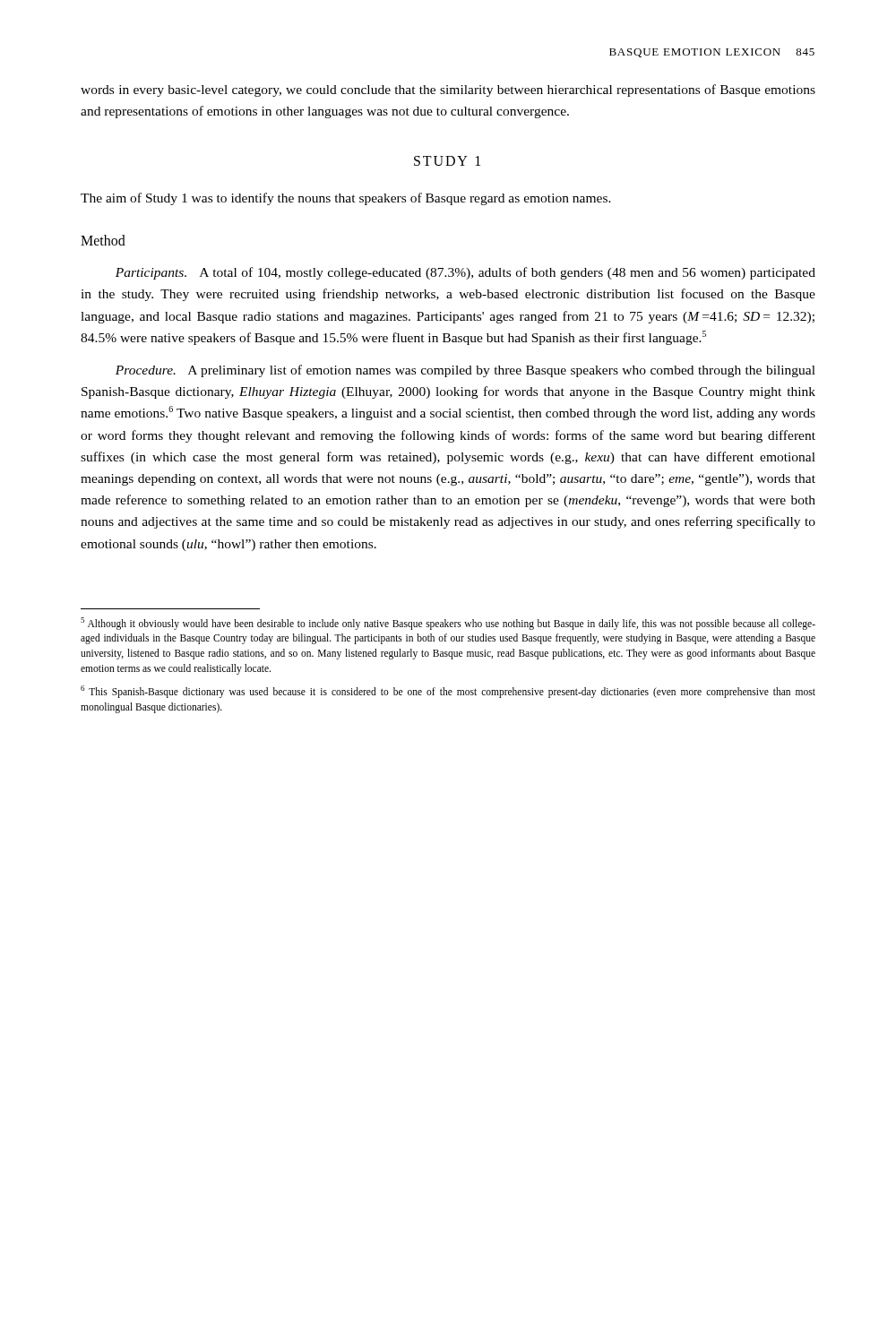This screenshot has height=1344, width=896.
Task: Find the text block containing "words in every basic-level category, we"
Action: (x=448, y=100)
